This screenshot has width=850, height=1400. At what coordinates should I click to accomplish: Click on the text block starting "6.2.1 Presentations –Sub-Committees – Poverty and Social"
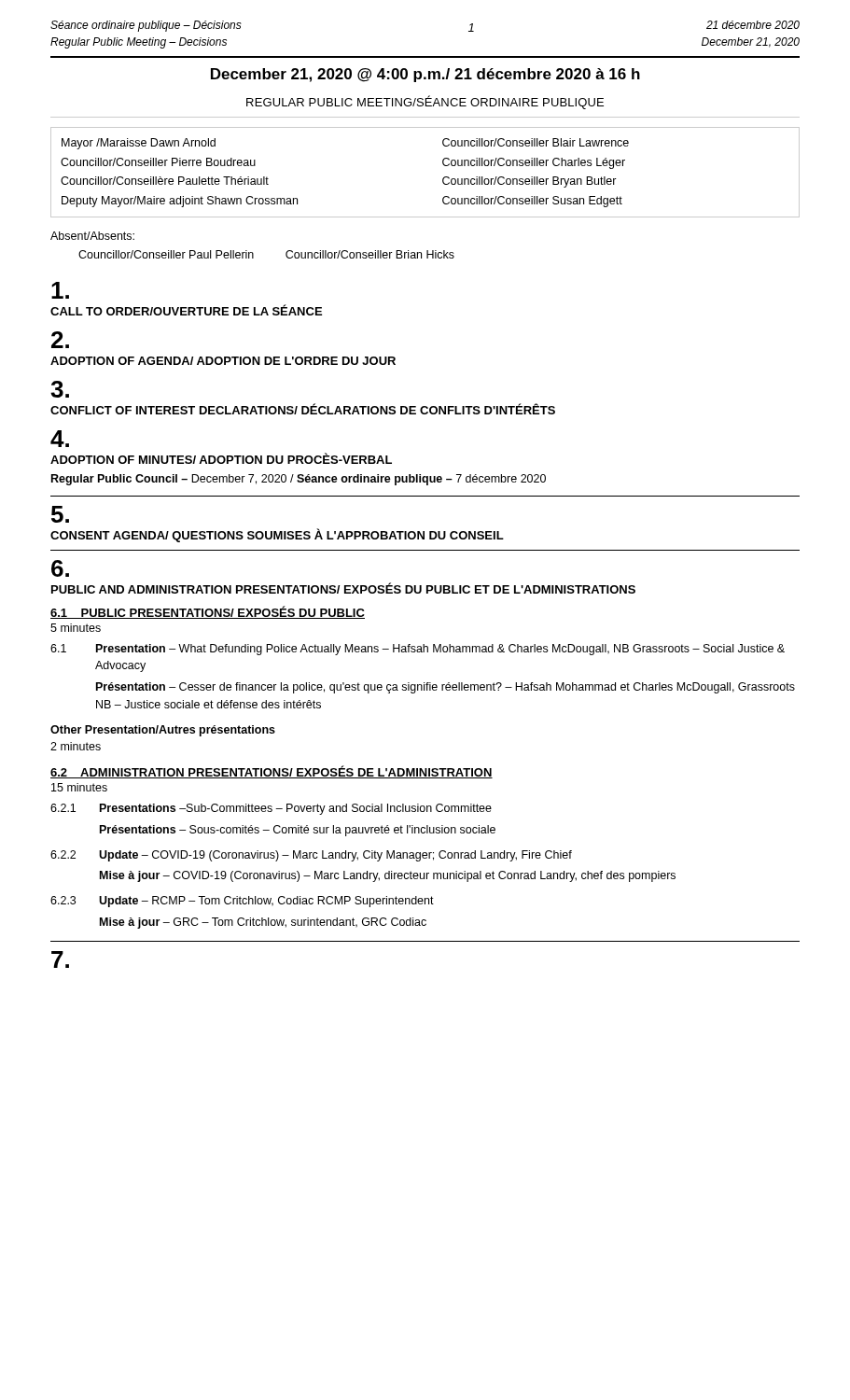tap(425, 809)
